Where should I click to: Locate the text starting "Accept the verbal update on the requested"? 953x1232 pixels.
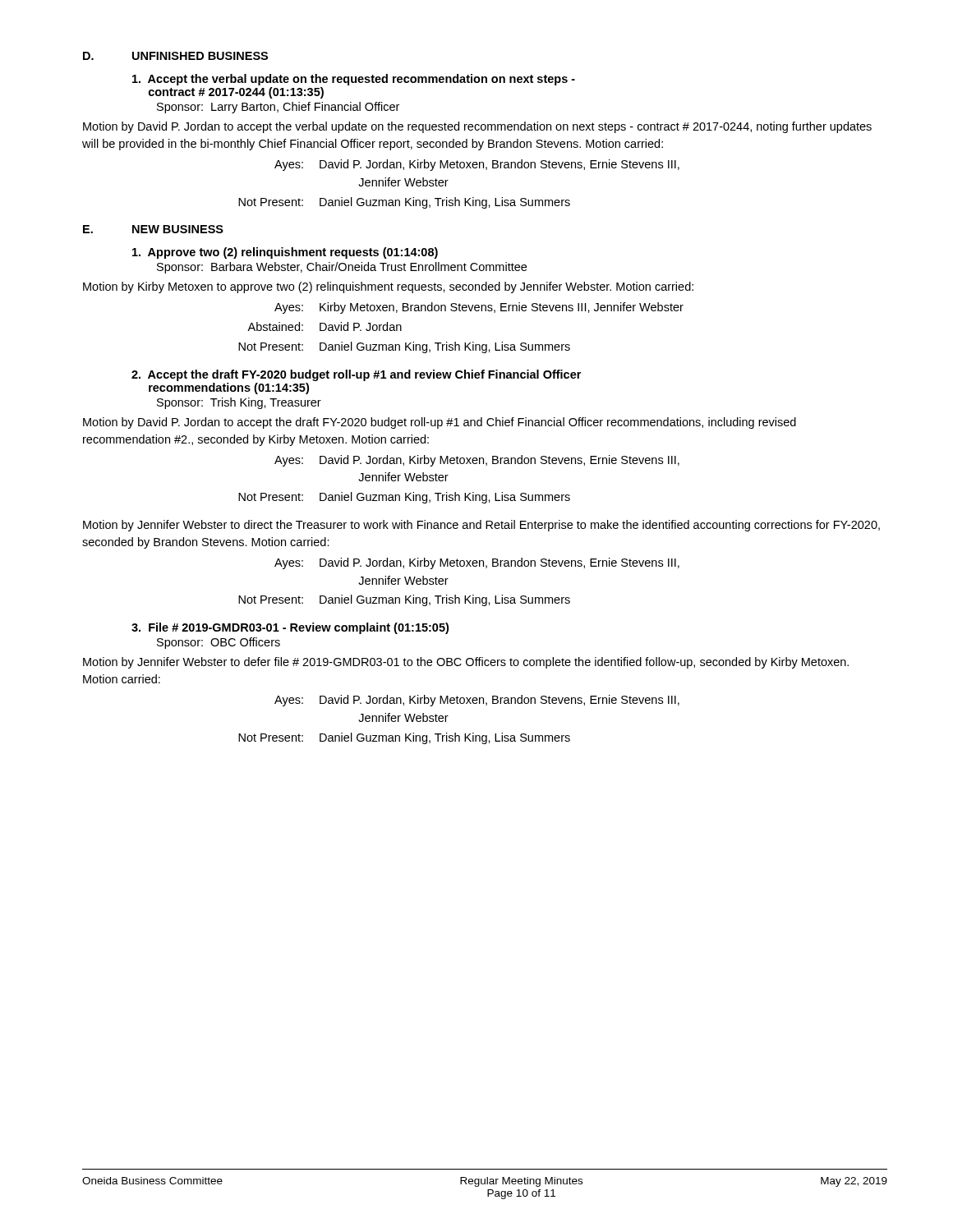pos(509,93)
